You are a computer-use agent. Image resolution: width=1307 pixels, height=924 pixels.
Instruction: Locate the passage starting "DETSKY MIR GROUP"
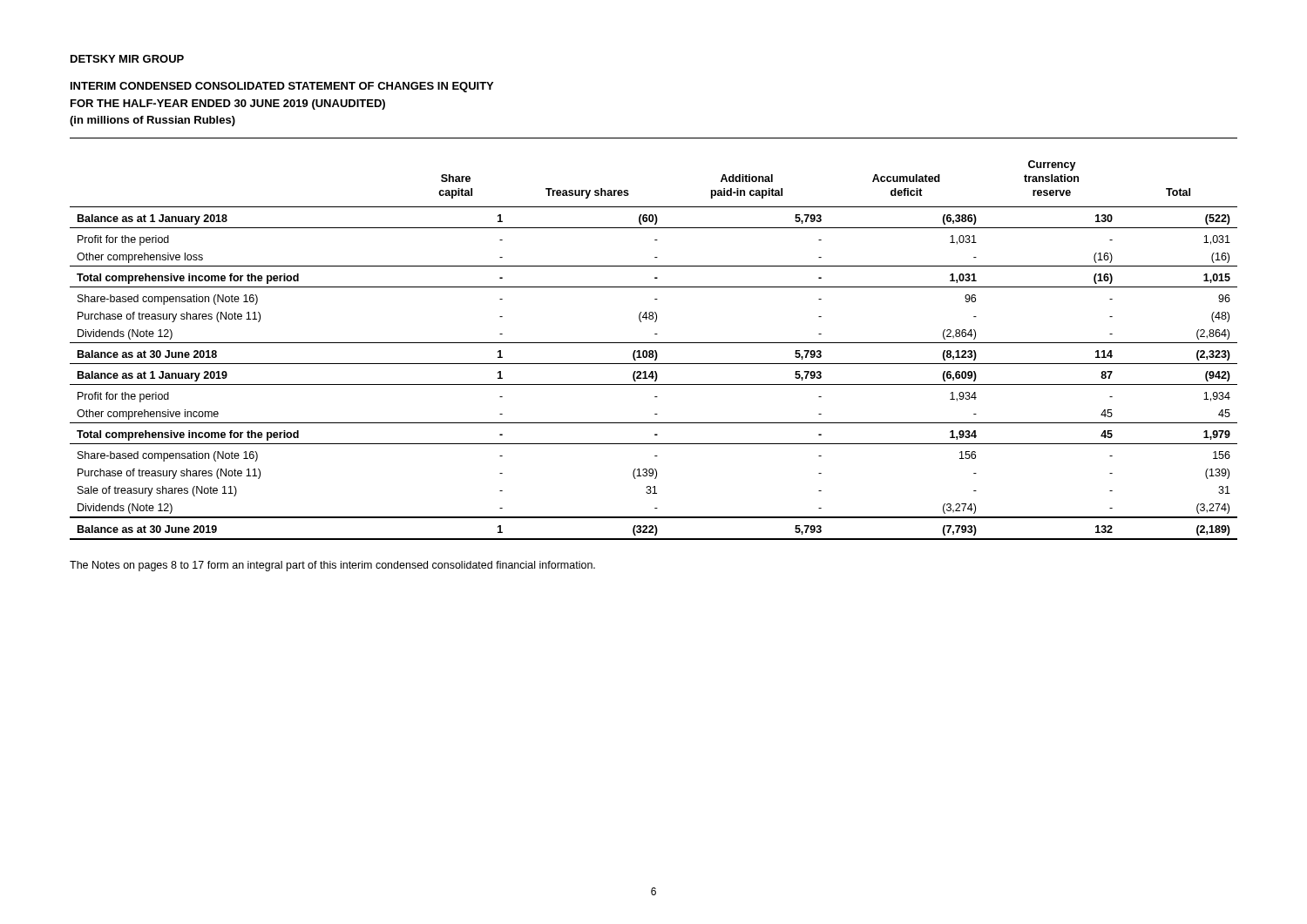point(127,59)
